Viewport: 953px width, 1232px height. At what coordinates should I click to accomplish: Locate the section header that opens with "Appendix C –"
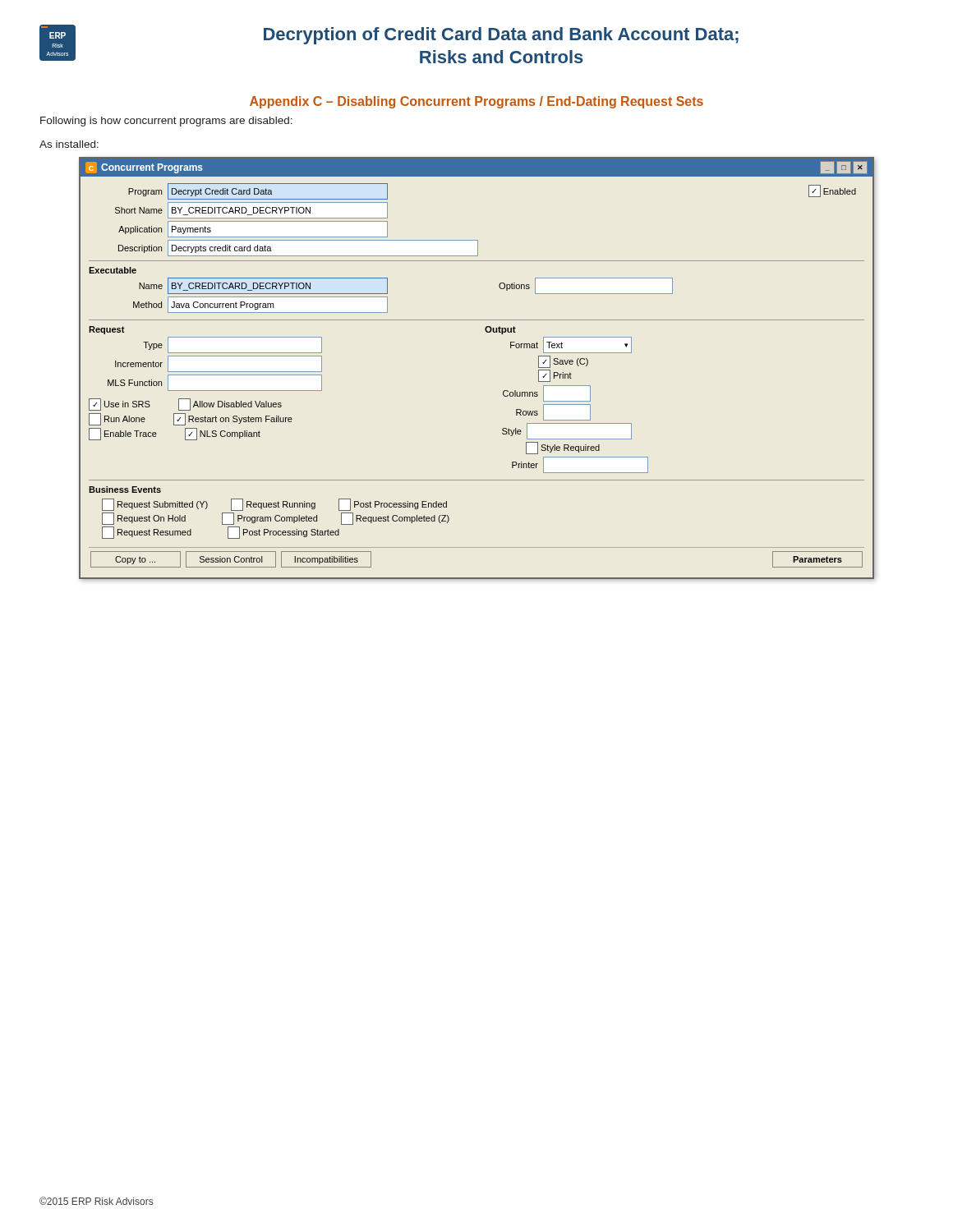tap(476, 101)
